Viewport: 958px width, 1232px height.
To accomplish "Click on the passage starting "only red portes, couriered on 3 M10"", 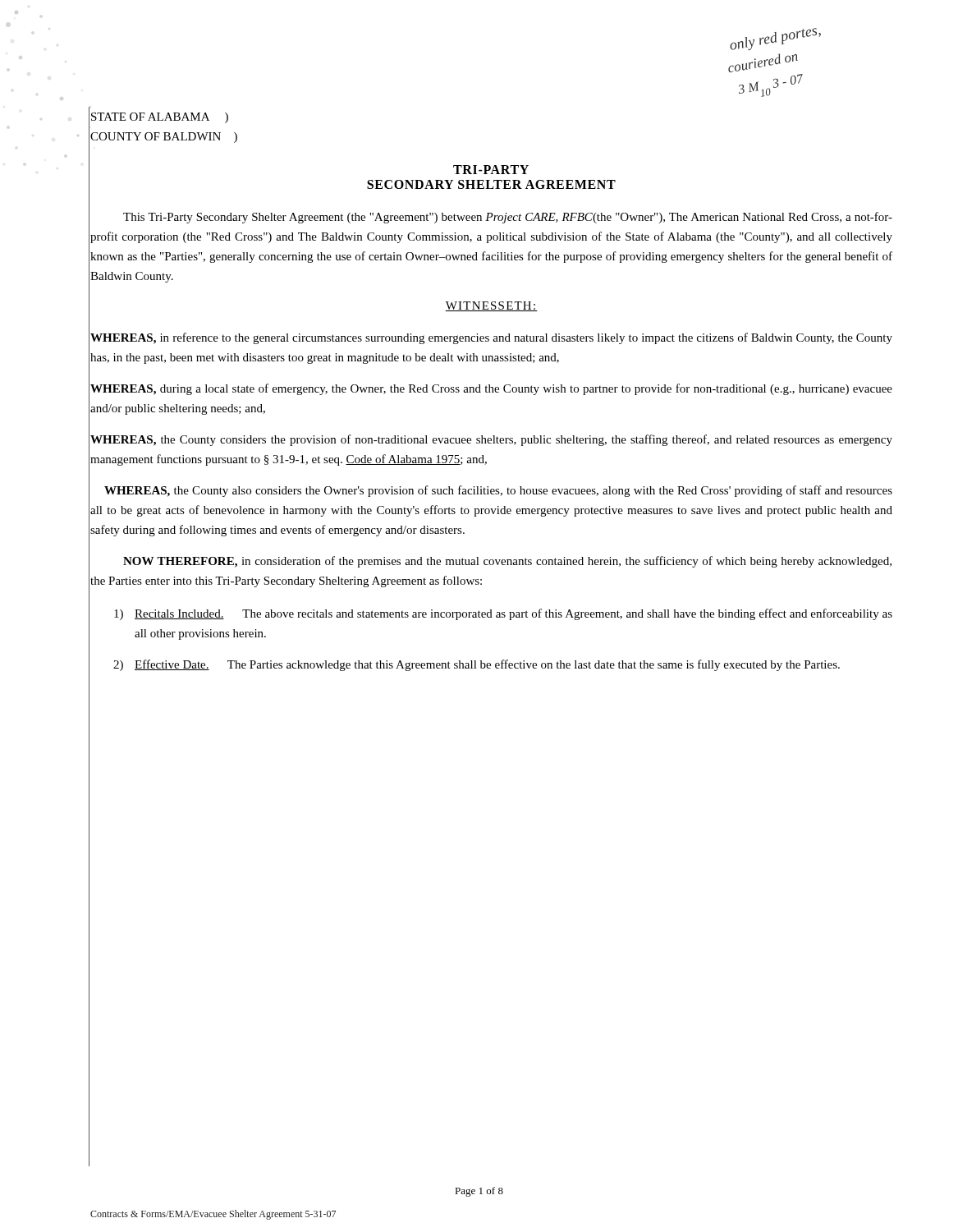I will coord(775,39).
